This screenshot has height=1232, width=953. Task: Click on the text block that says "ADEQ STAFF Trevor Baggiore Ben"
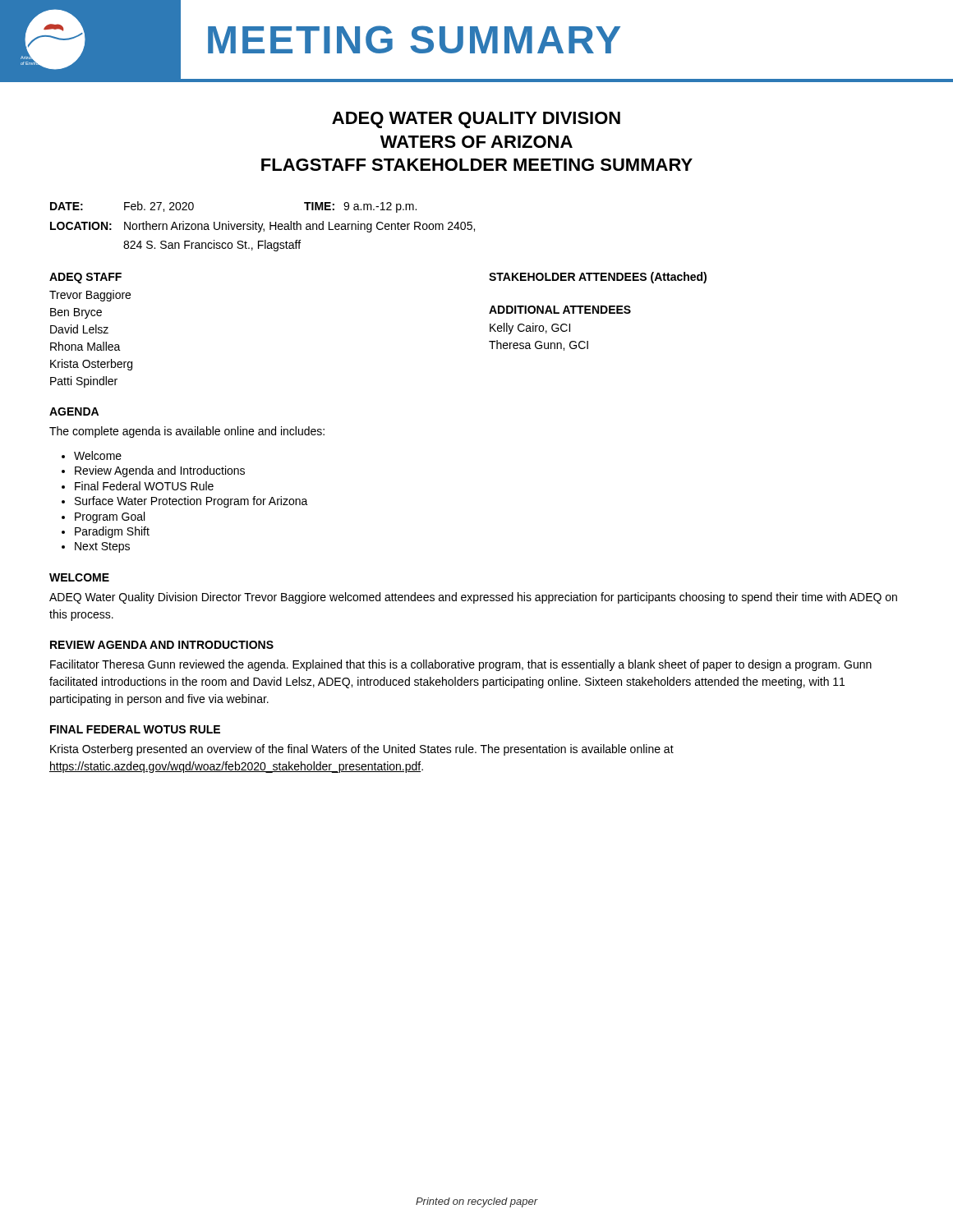[x=85, y=278]
